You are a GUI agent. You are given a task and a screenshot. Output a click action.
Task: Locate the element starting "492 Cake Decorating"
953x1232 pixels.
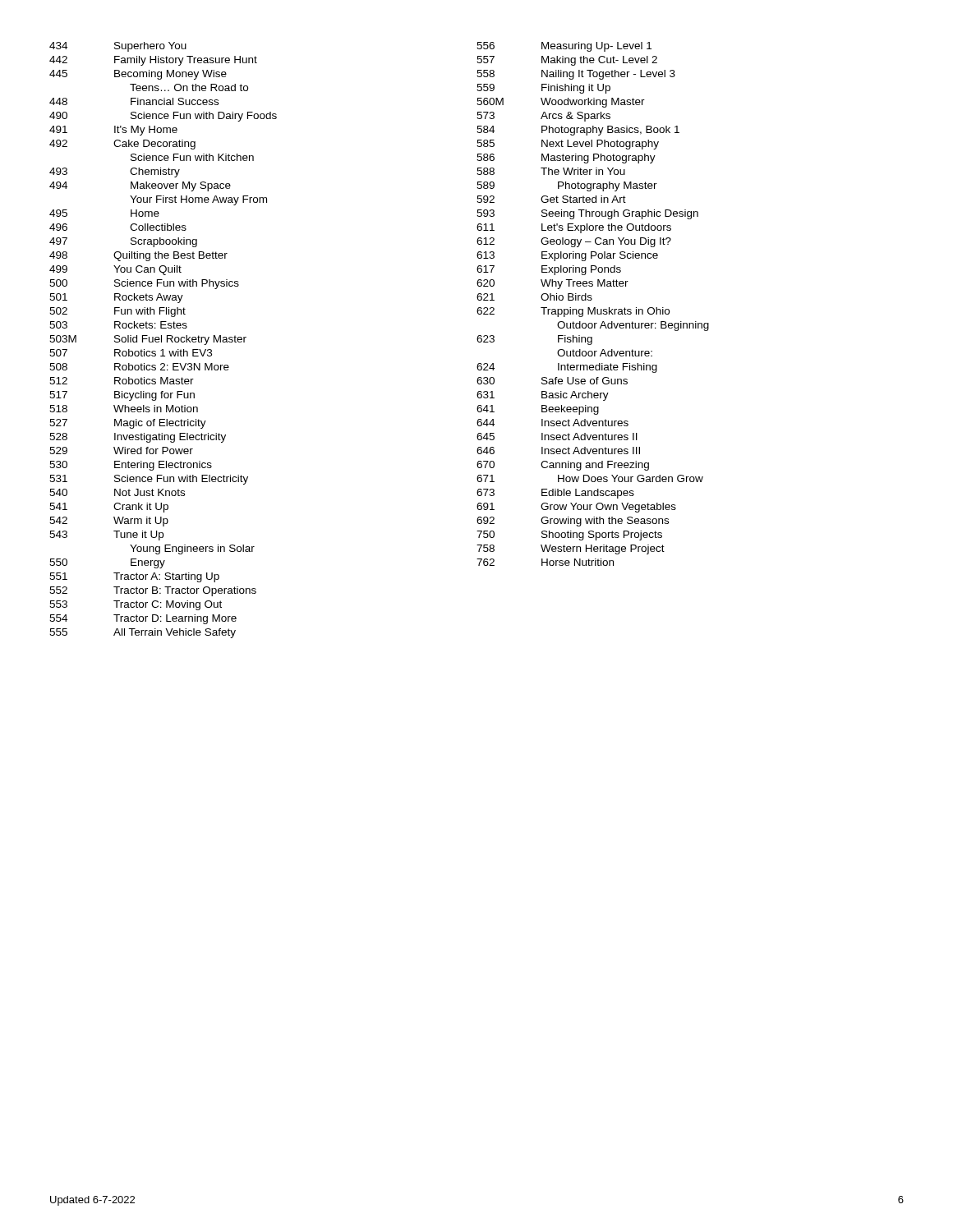pyautogui.click(x=122, y=145)
